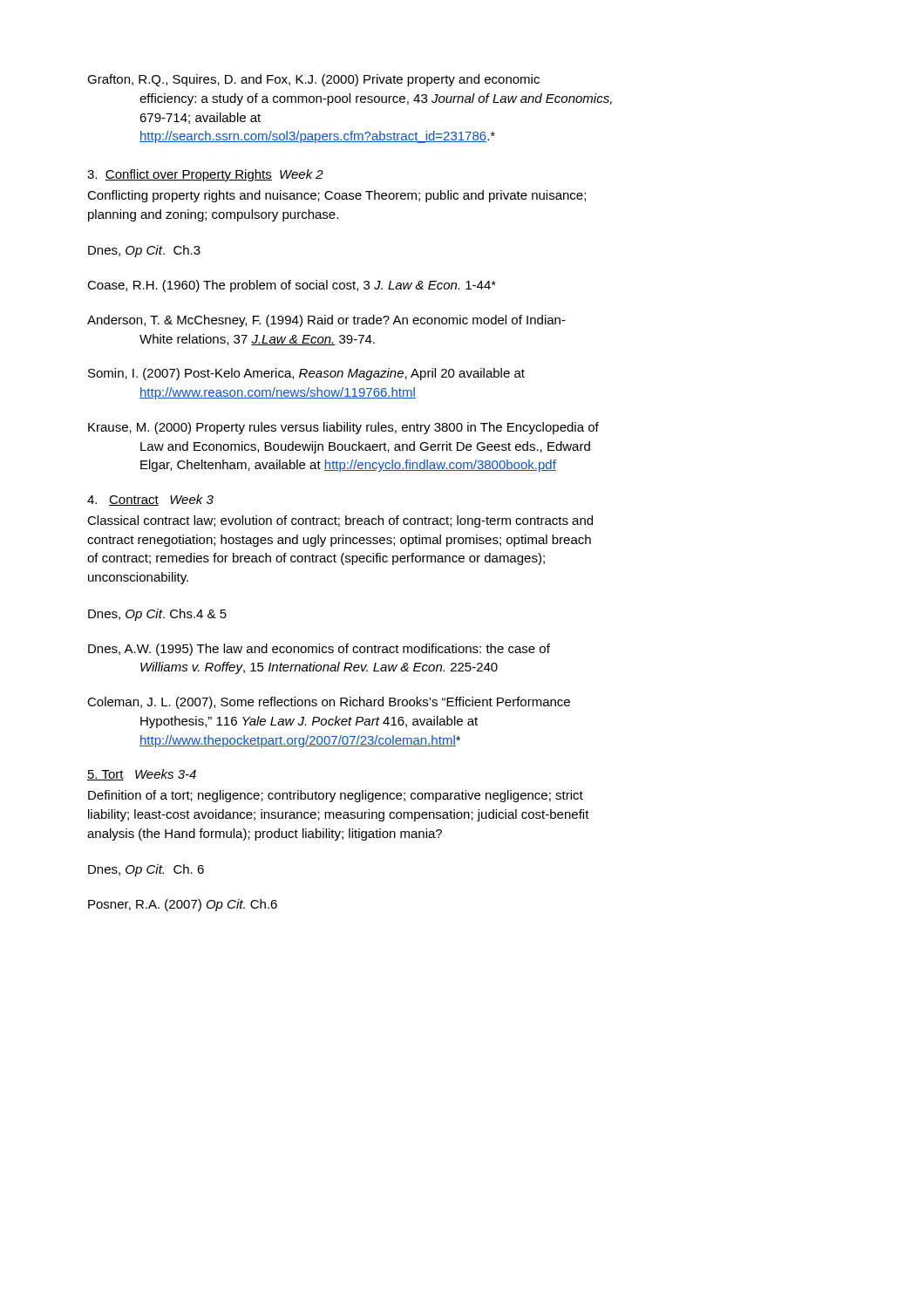Point to the passage starting "Posner, R.A. (2007) Op Cit. Ch.6"
This screenshot has width=924, height=1308.
pyautogui.click(x=182, y=904)
